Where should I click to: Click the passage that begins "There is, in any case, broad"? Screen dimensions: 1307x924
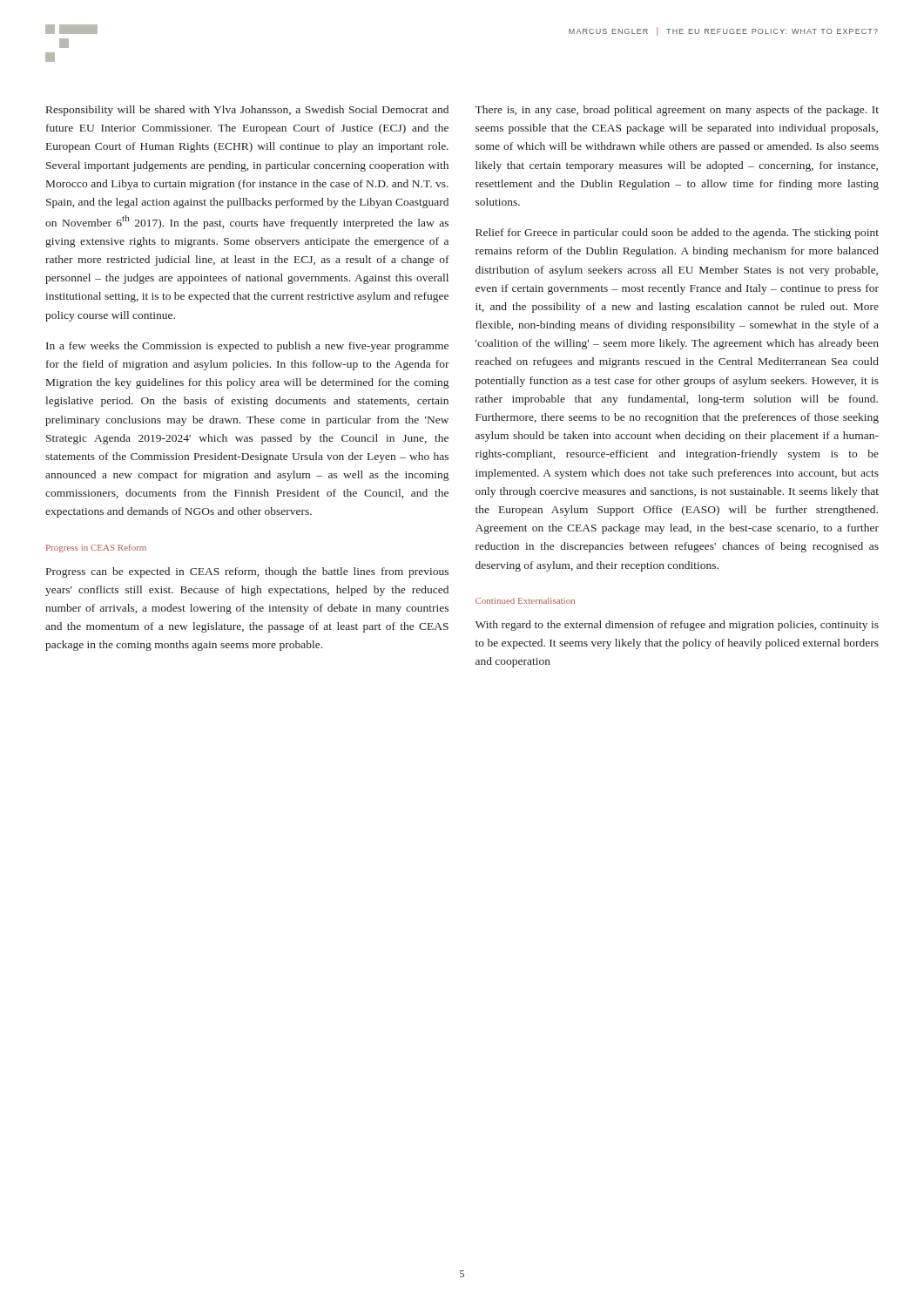coord(677,156)
